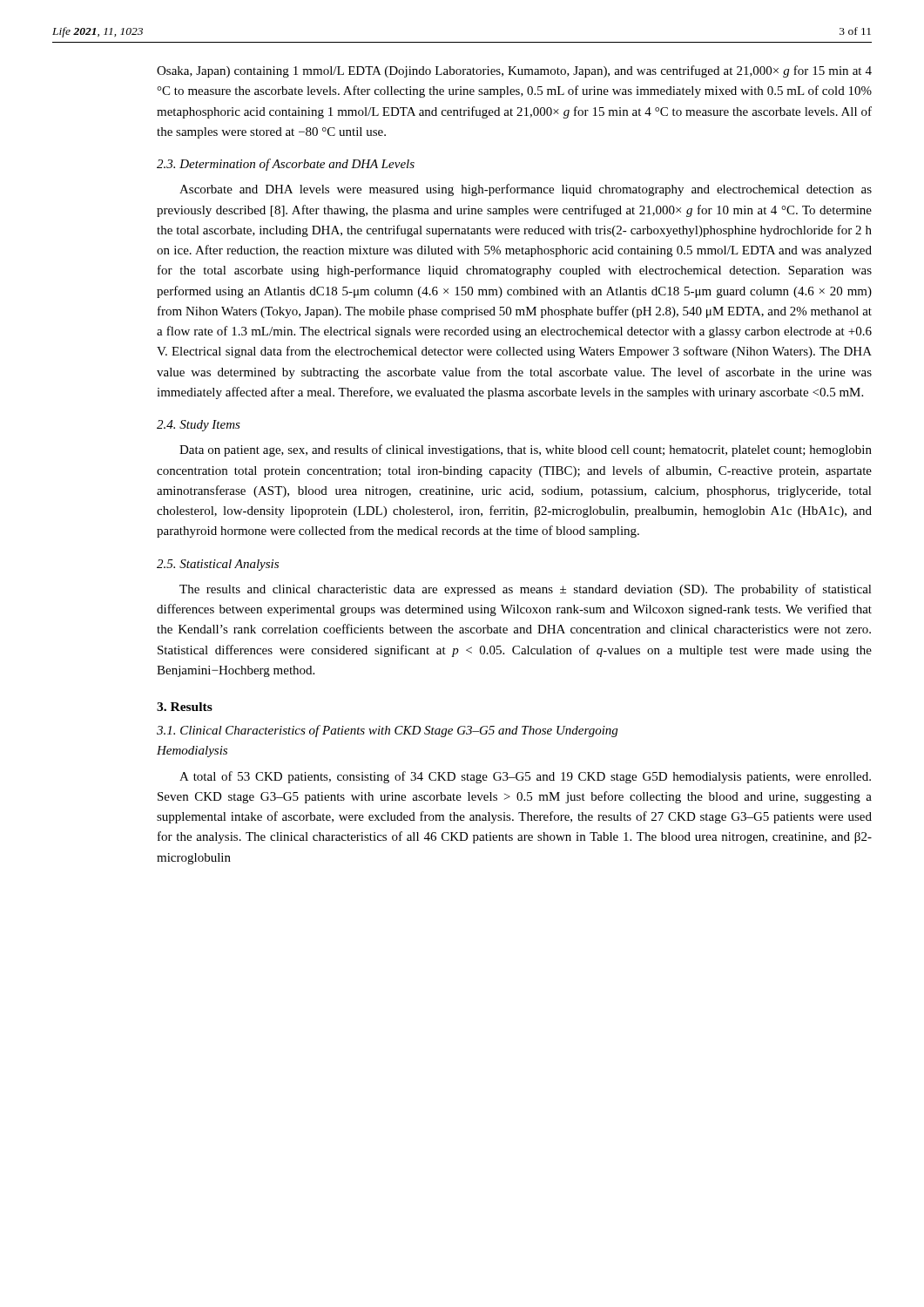Locate the section header that opens with "3.1. Clinical Characteristics of Patients"
The height and width of the screenshot is (1307, 924).
(x=387, y=740)
